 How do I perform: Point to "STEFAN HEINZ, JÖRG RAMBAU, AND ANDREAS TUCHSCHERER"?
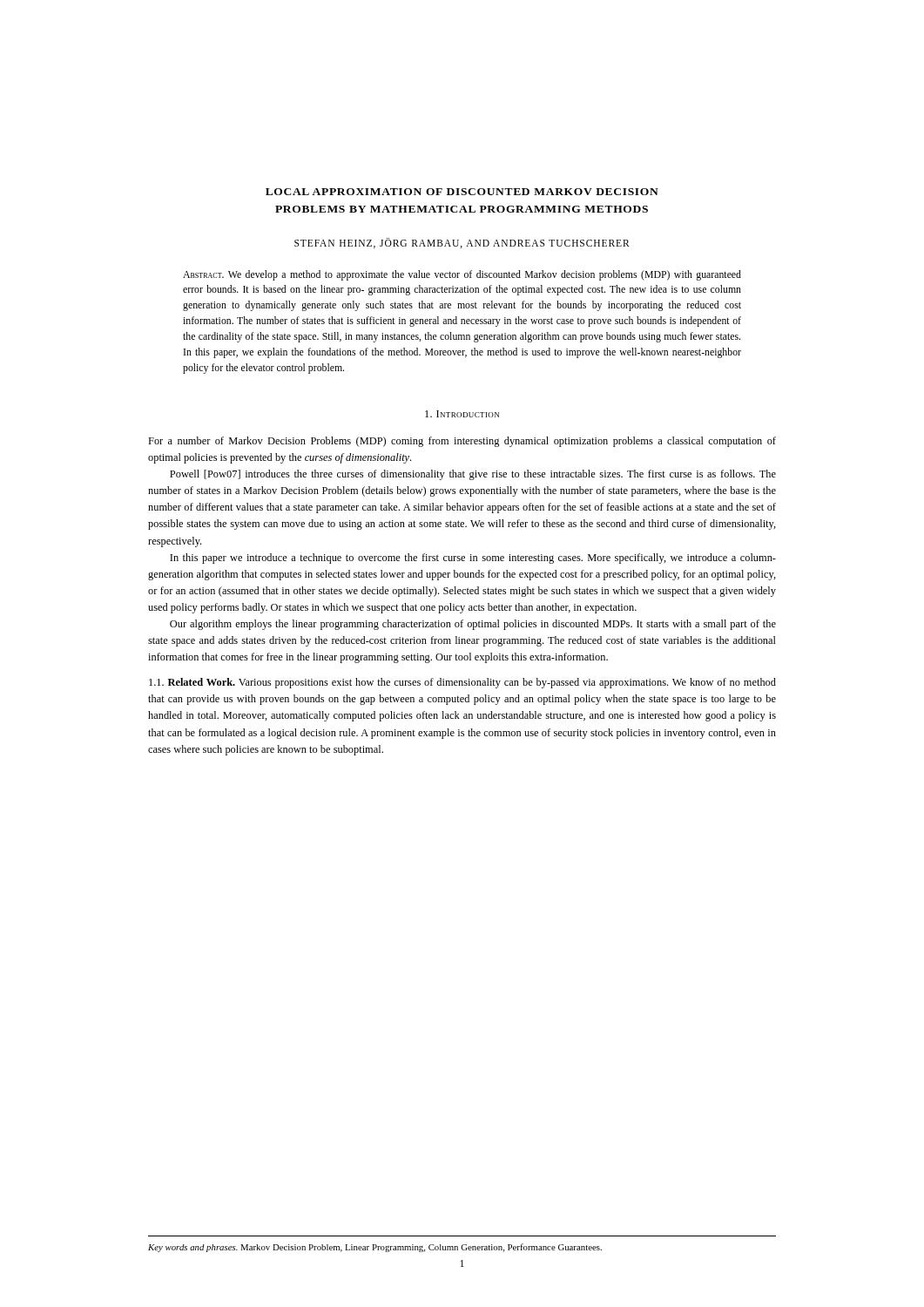[462, 243]
